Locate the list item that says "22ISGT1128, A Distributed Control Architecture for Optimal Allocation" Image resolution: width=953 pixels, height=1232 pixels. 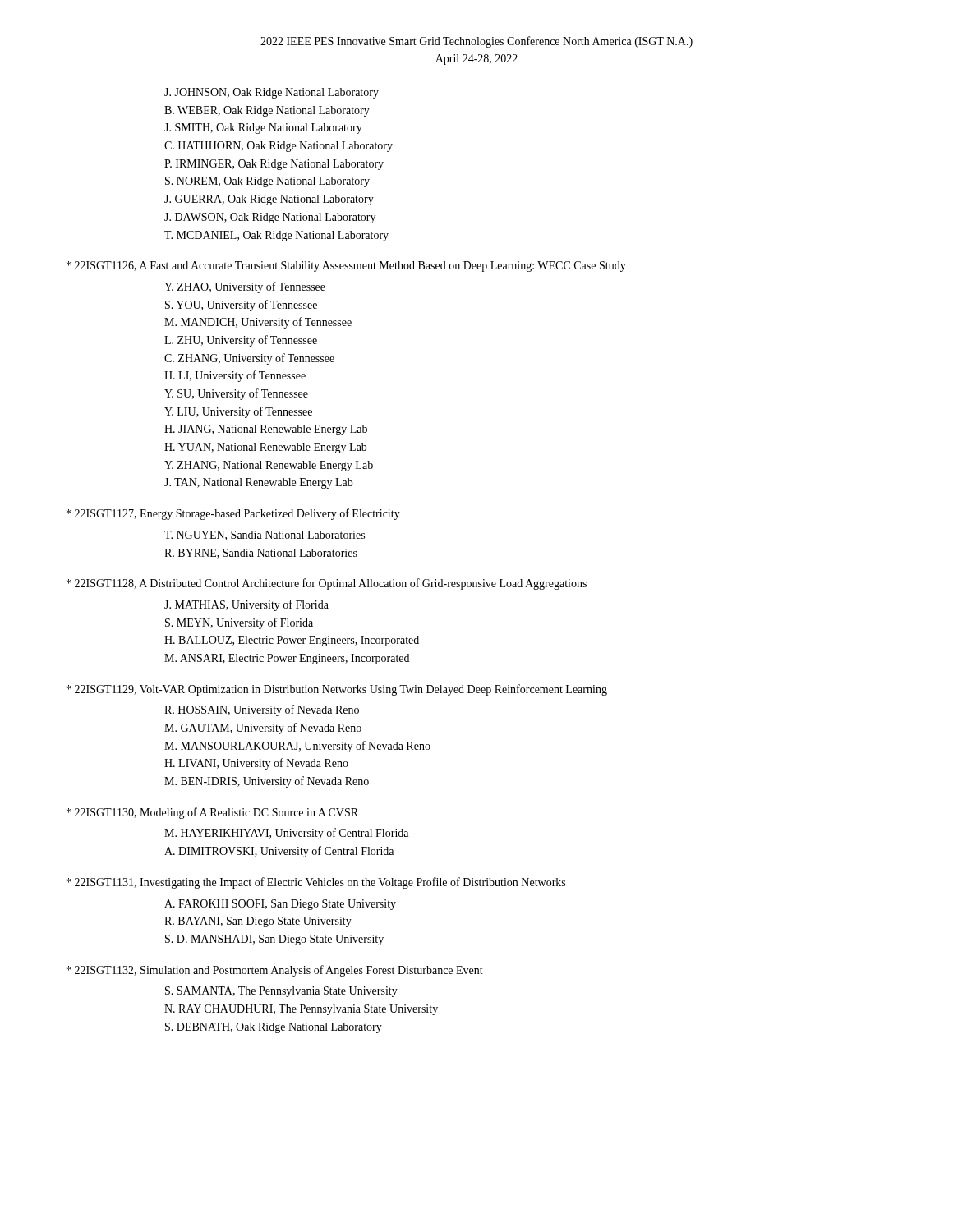pos(326,584)
